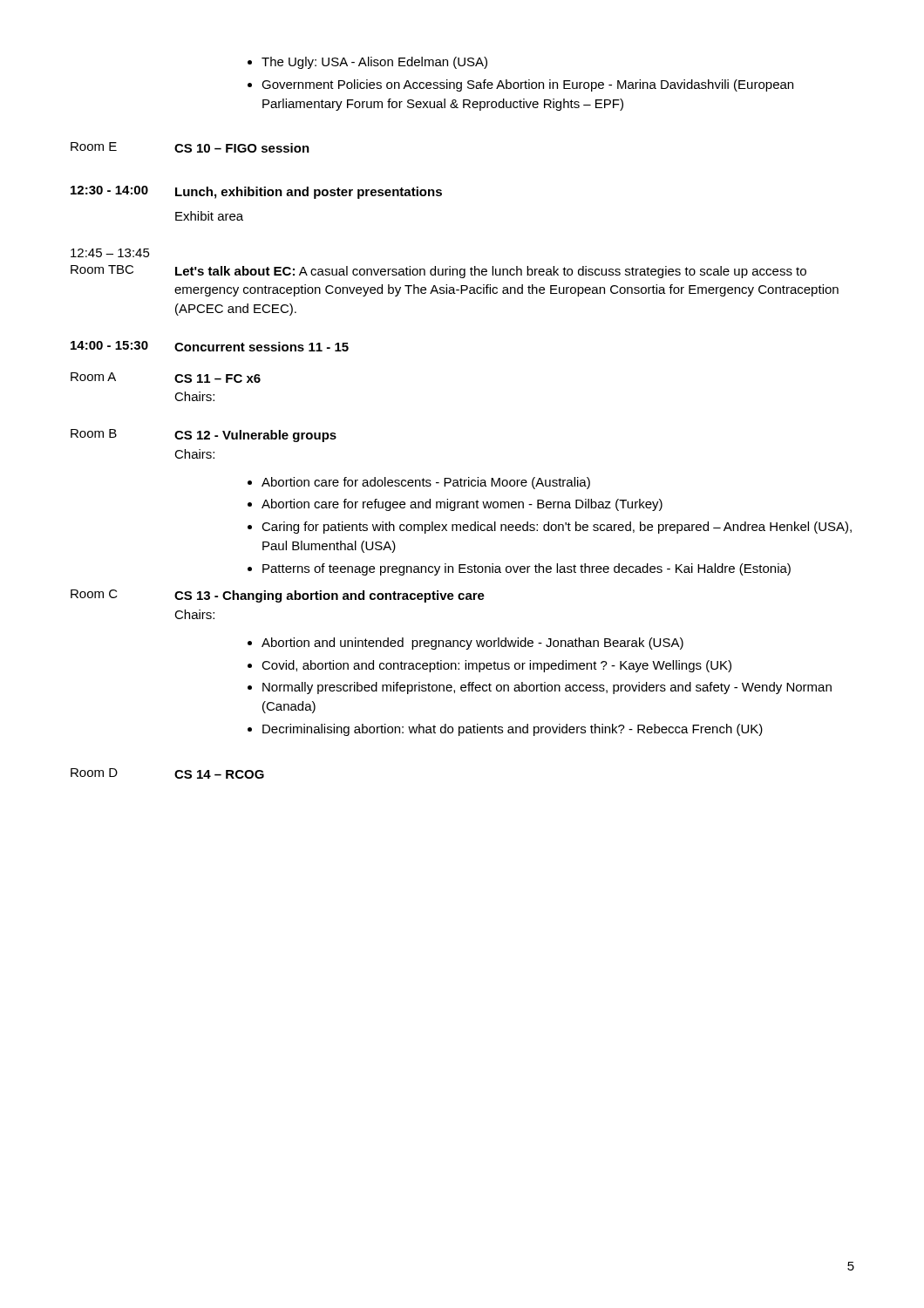The width and height of the screenshot is (924, 1308).
Task: Click on the list item that says "Abortion care for refugee and migrant women"
Action: tap(462, 504)
